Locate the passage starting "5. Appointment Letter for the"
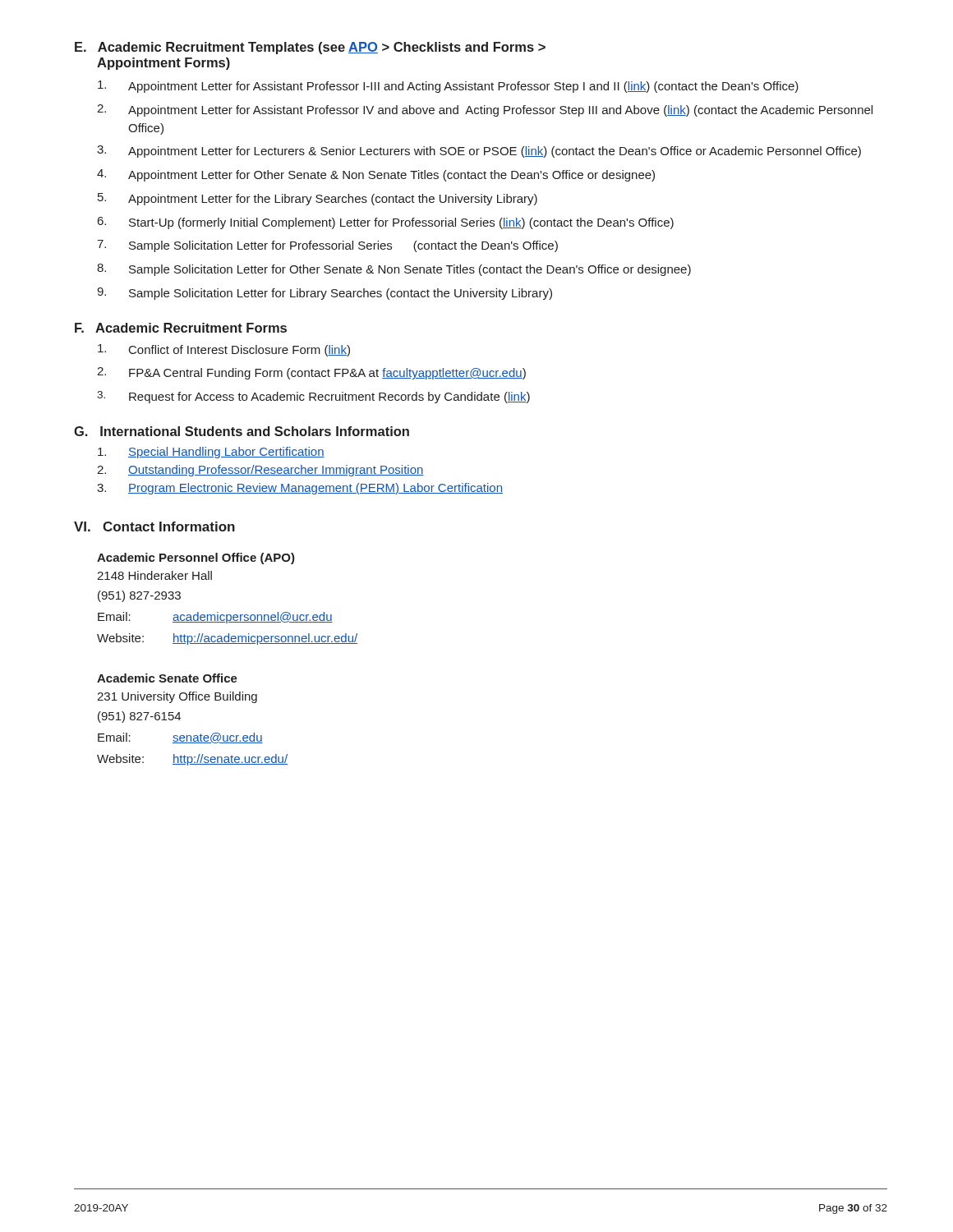Viewport: 953px width, 1232px height. (492, 198)
